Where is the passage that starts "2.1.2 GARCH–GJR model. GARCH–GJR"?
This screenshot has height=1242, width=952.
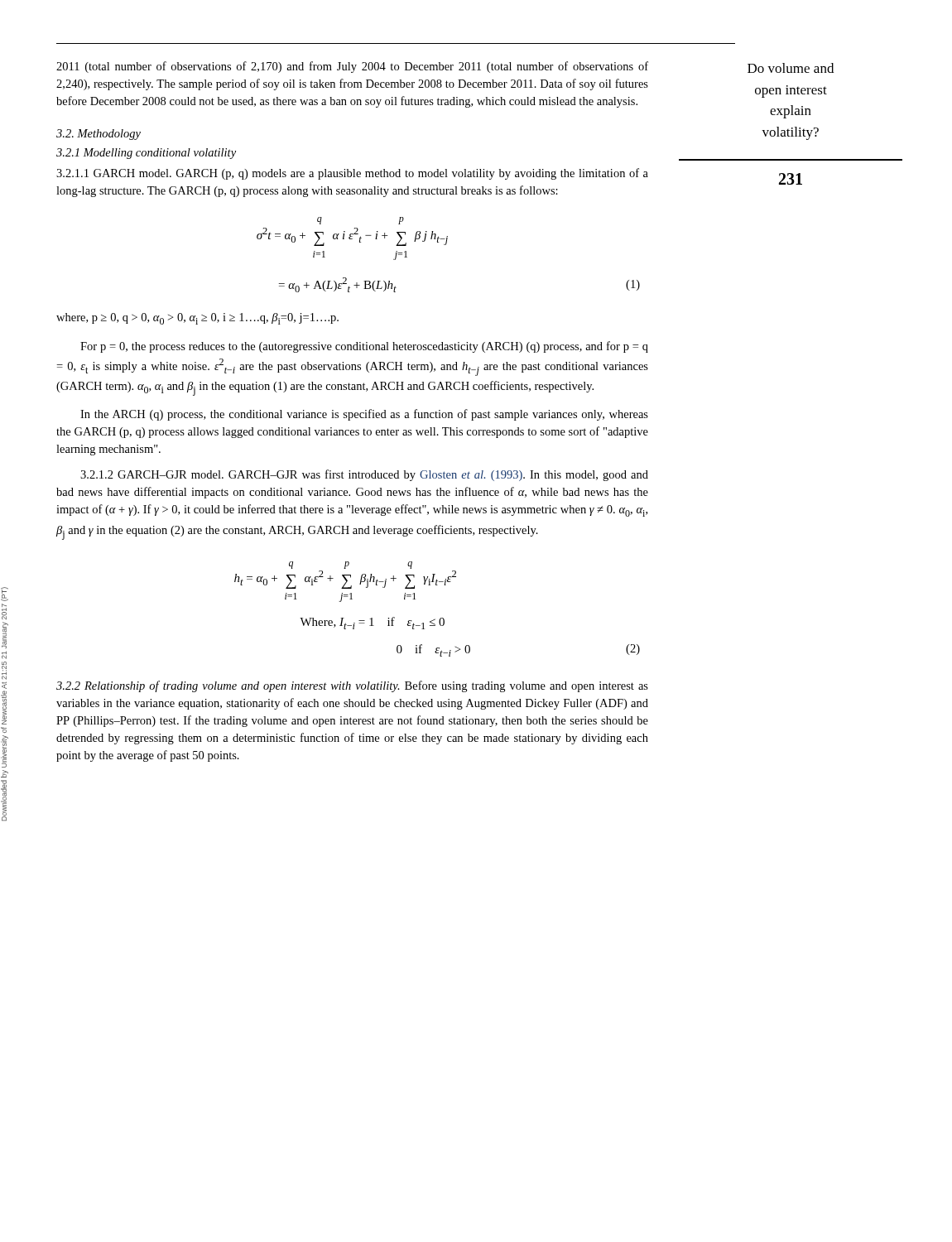tap(352, 504)
